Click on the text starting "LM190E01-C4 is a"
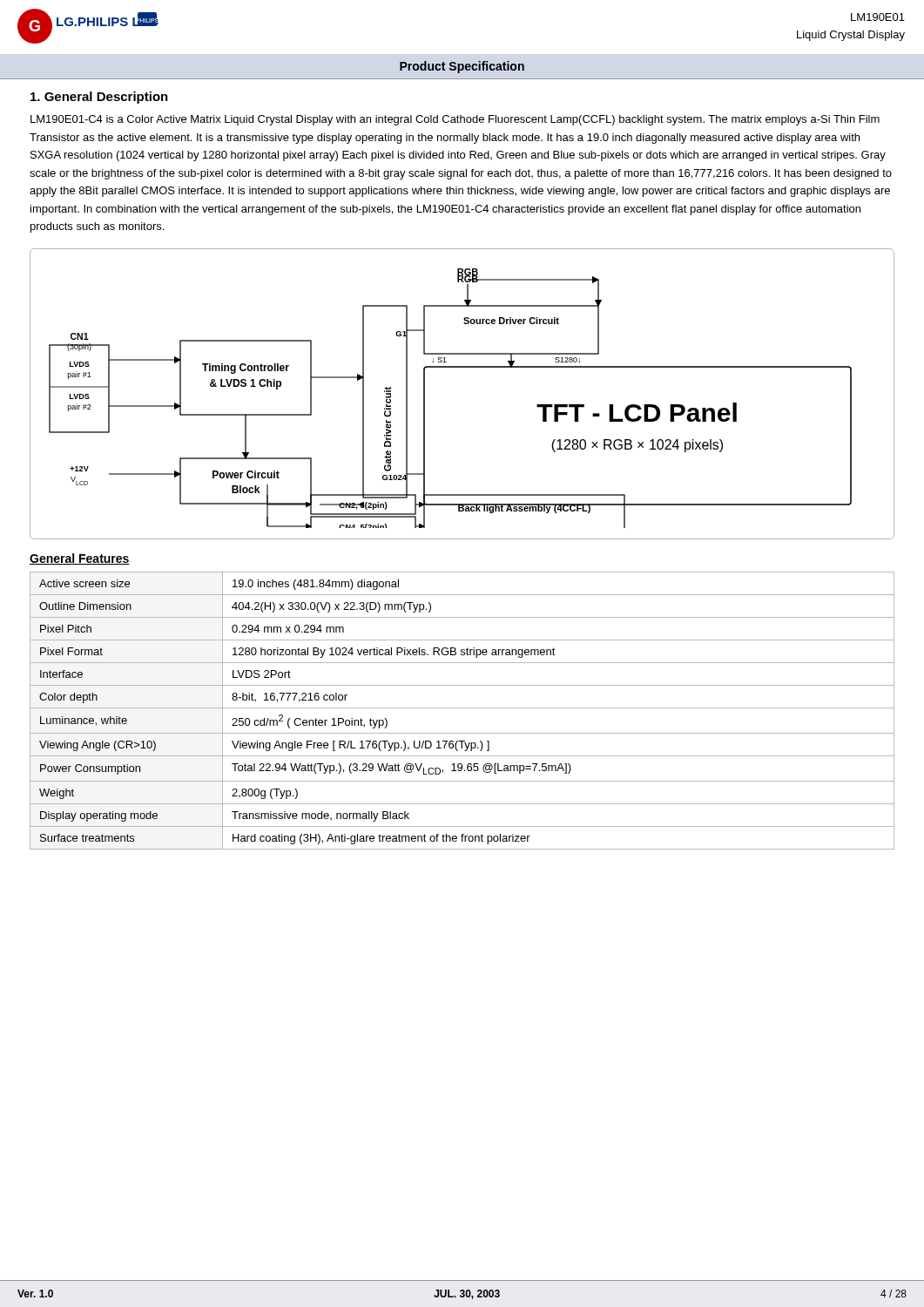This screenshot has width=924, height=1307. (461, 173)
